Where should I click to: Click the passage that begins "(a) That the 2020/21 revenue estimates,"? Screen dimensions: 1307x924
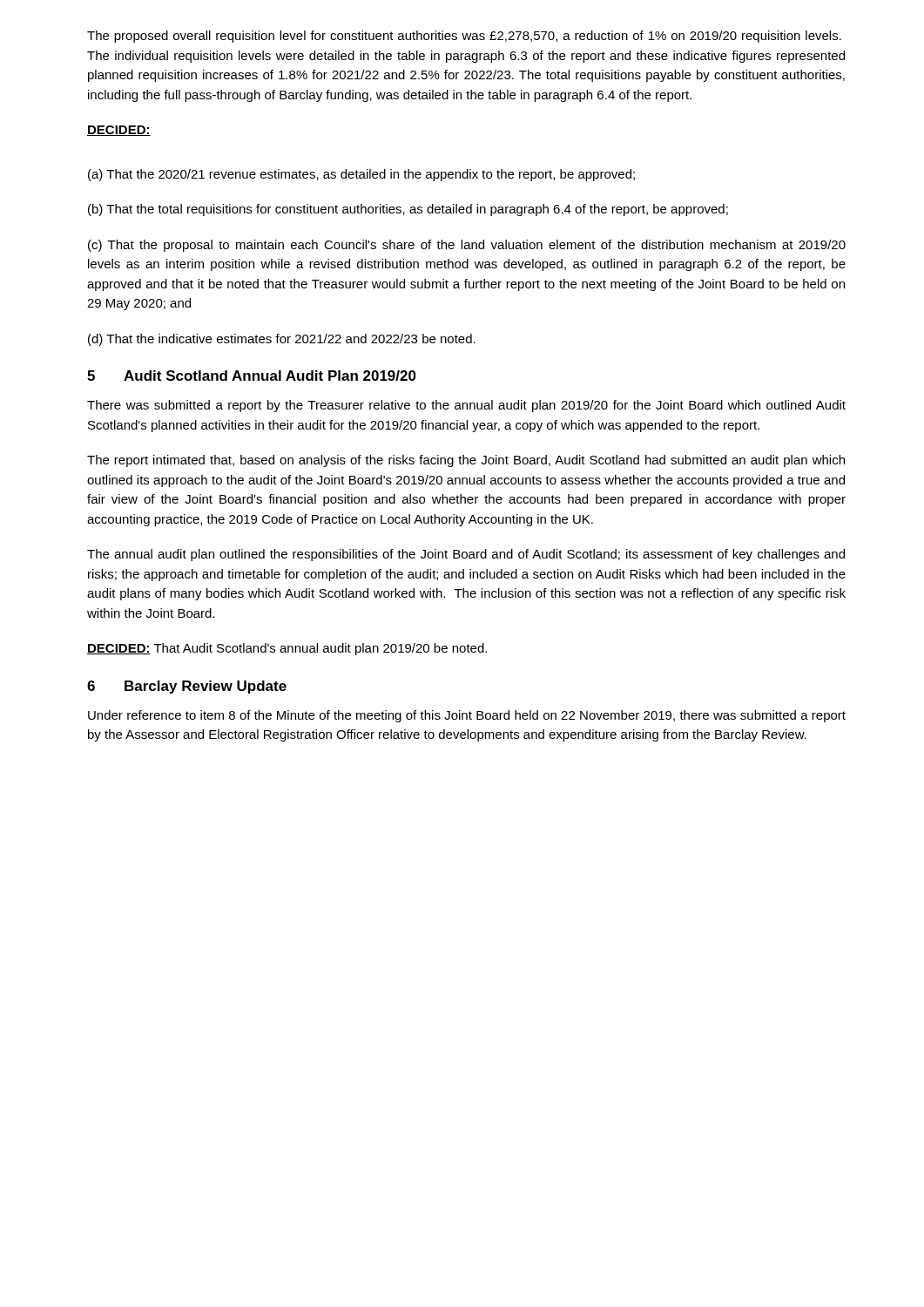[x=362, y=173]
